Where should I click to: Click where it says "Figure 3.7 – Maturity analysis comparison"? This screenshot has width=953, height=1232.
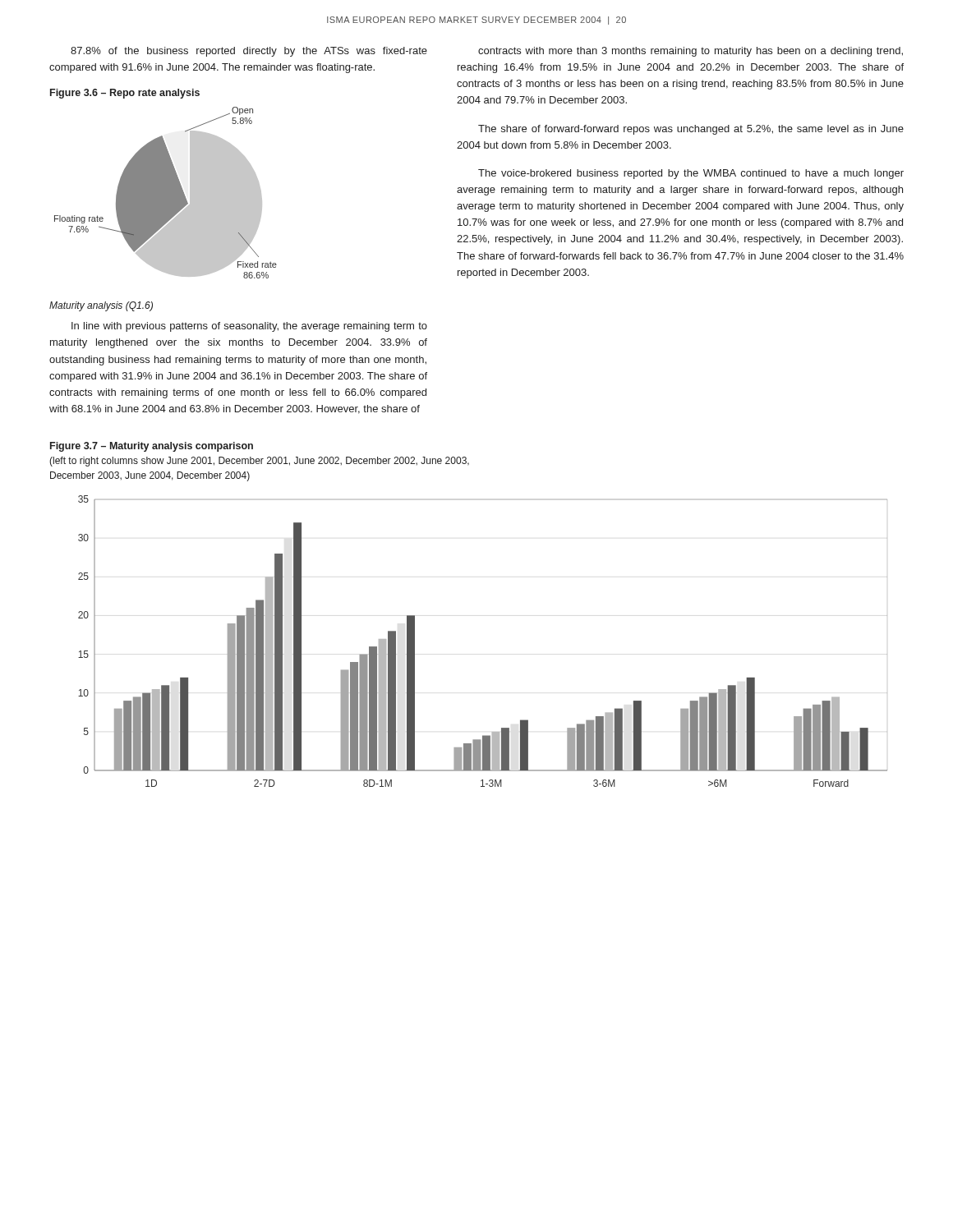(x=151, y=446)
